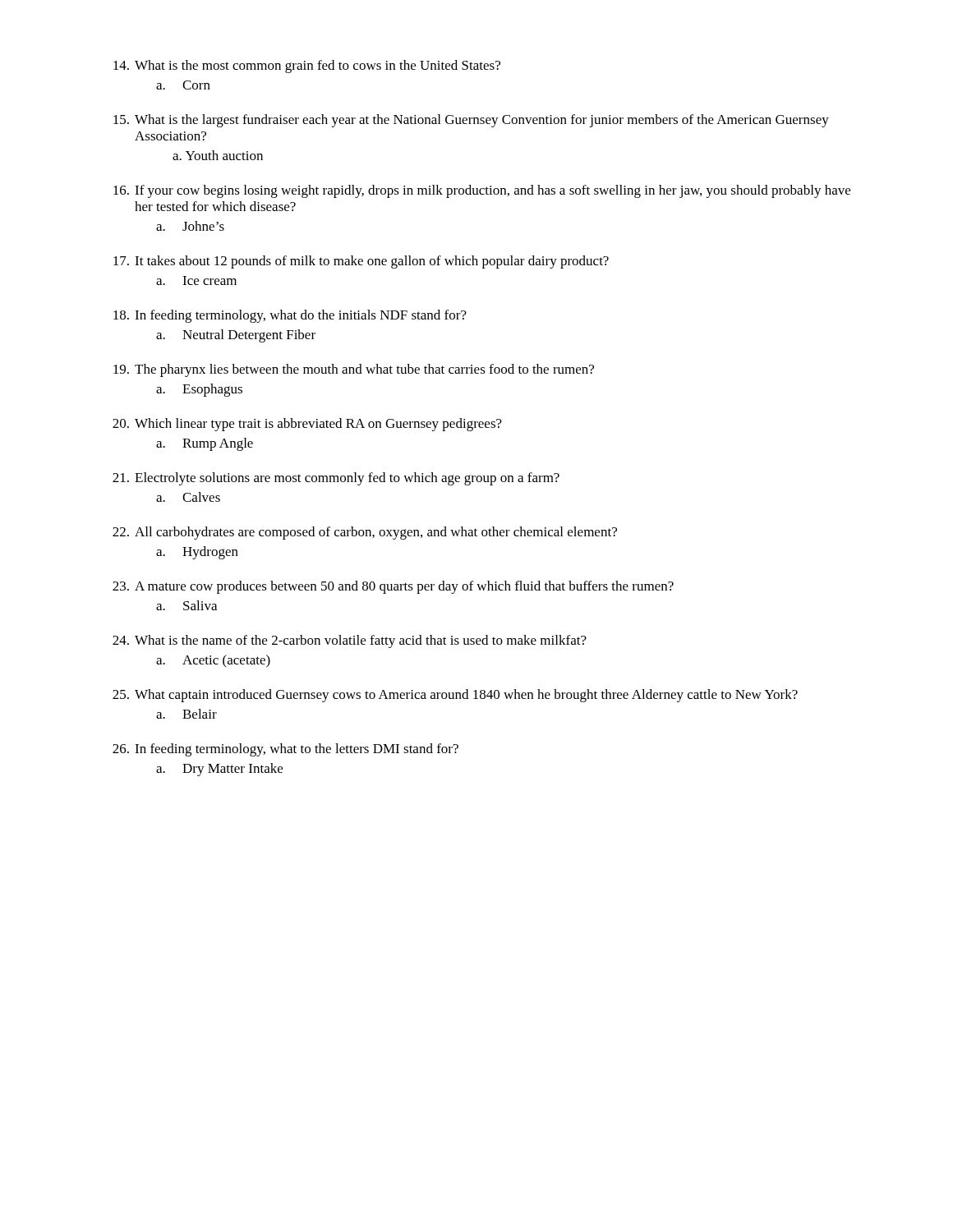
Task: Click on the list item containing "26. In feeding terminology, what to the"
Action: pyautogui.click(x=285, y=750)
